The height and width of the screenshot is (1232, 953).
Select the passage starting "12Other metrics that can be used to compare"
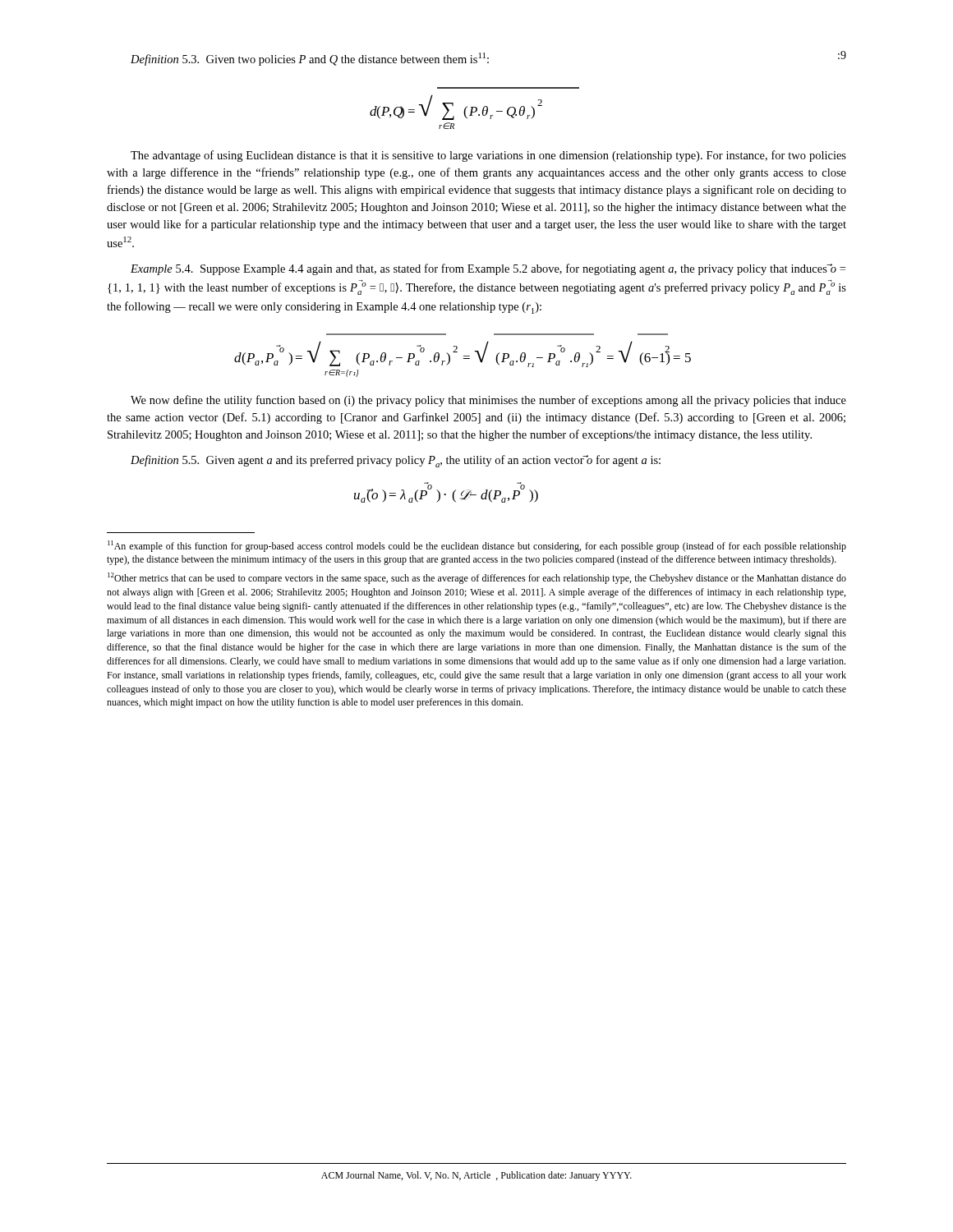tap(476, 640)
